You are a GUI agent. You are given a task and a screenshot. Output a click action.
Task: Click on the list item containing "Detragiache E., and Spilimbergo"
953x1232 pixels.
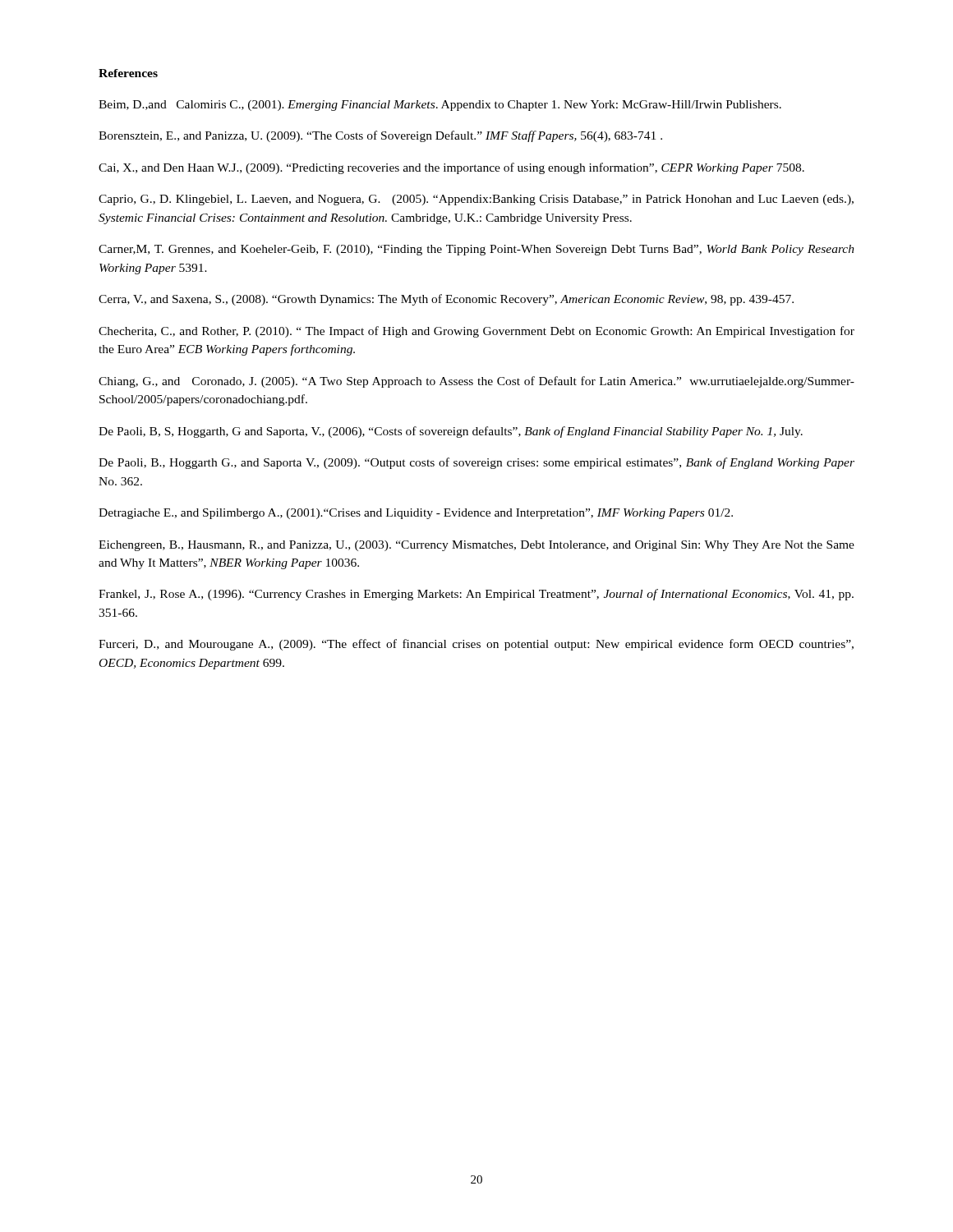pyautogui.click(x=416, y=512)
